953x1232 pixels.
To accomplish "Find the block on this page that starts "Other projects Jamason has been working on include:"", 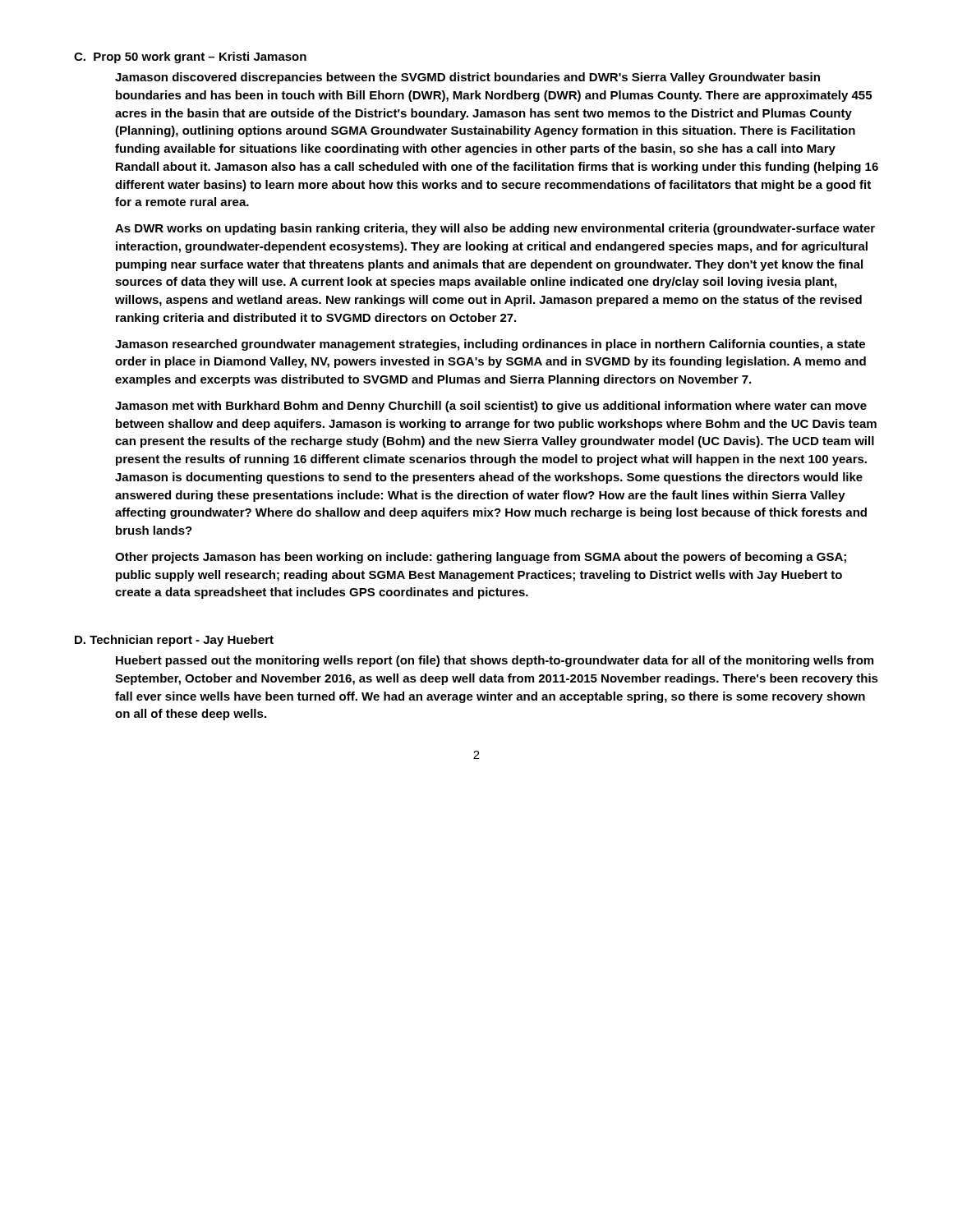I will [497, 574].
